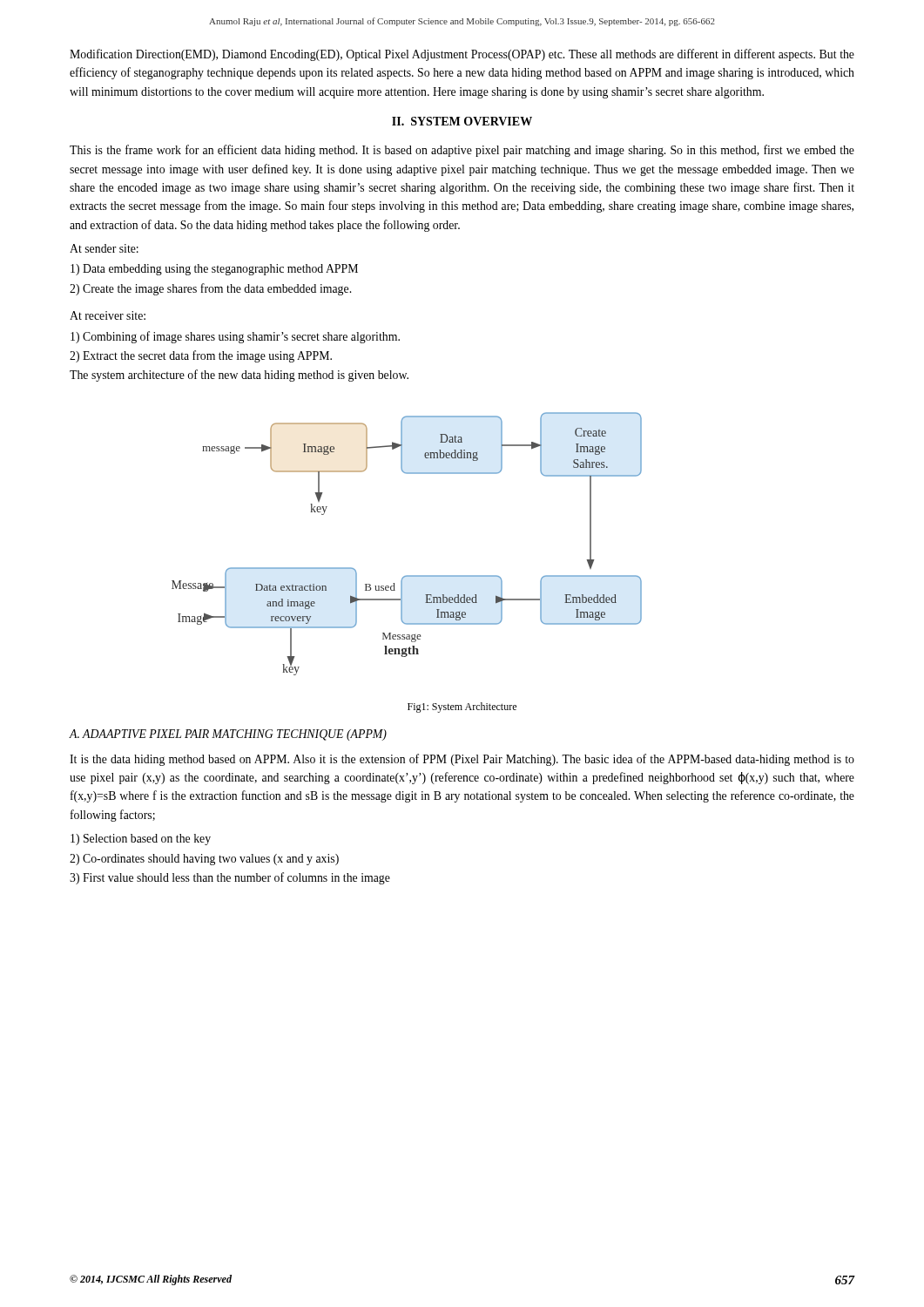Where does it say "At receiver site:"?
This screenshot has width=924, height=1307.
(x=108, y=316)
